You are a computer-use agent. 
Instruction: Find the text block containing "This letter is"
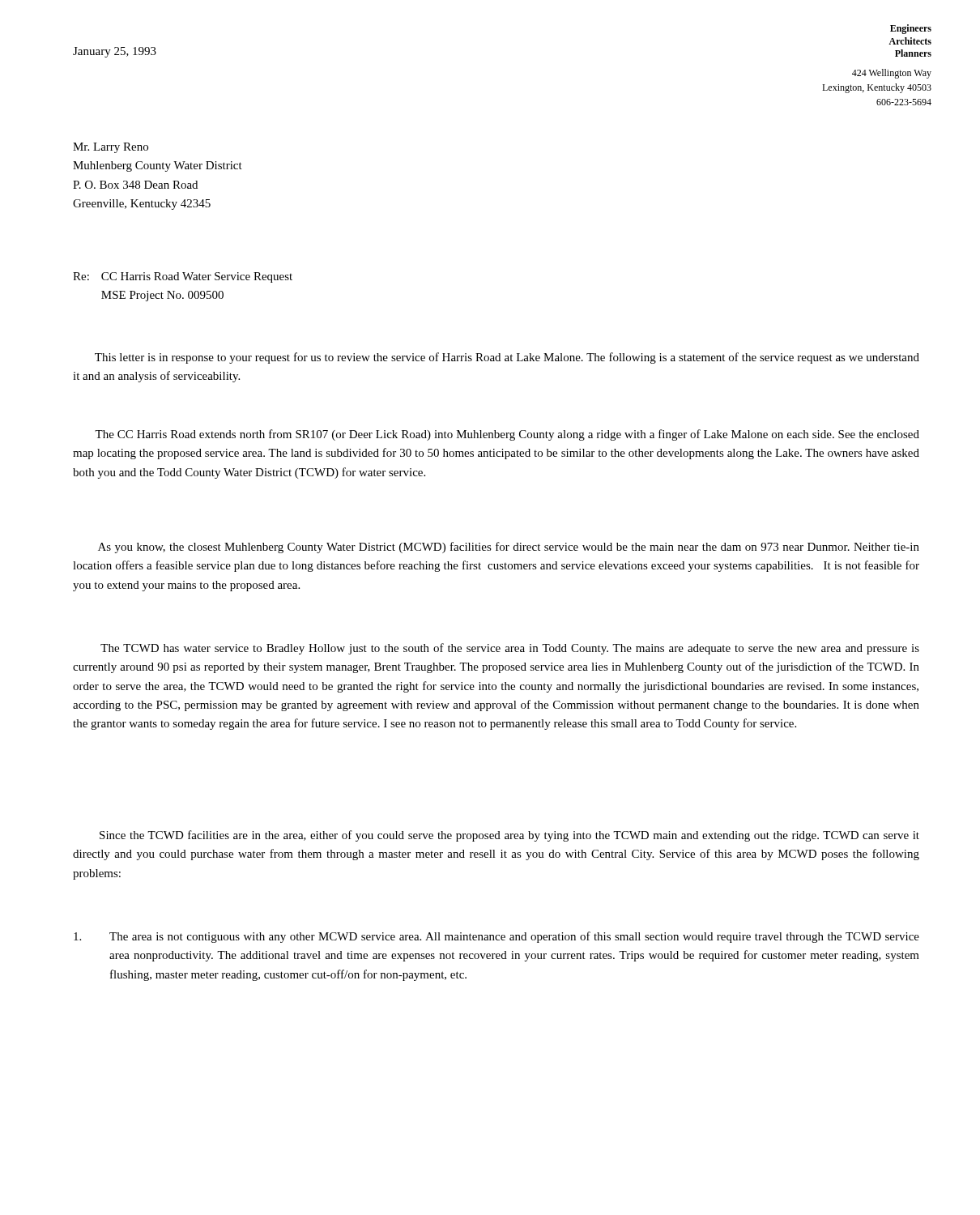(496, 367)
